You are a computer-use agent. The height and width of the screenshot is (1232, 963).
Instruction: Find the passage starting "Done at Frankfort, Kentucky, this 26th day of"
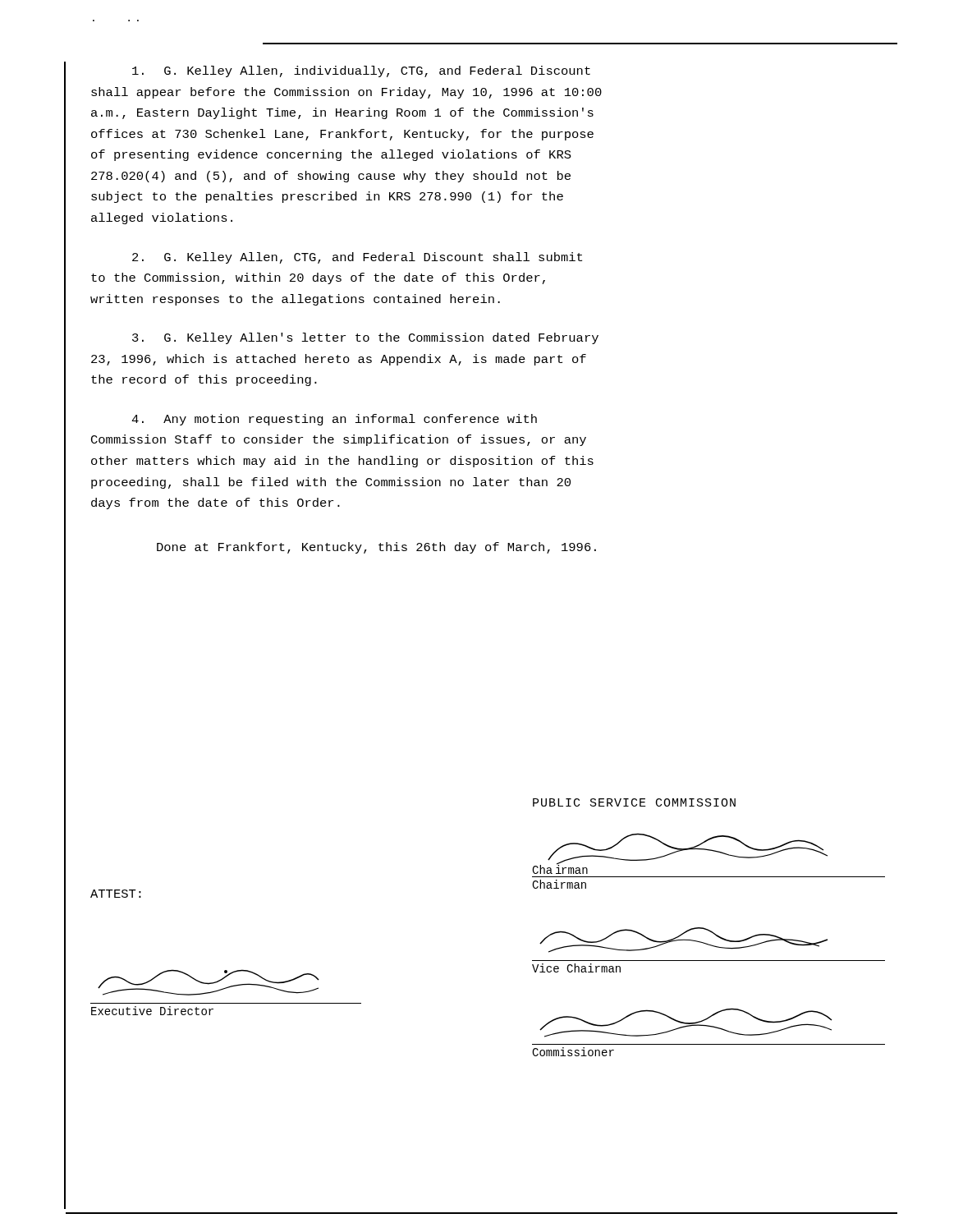[377, 548]
